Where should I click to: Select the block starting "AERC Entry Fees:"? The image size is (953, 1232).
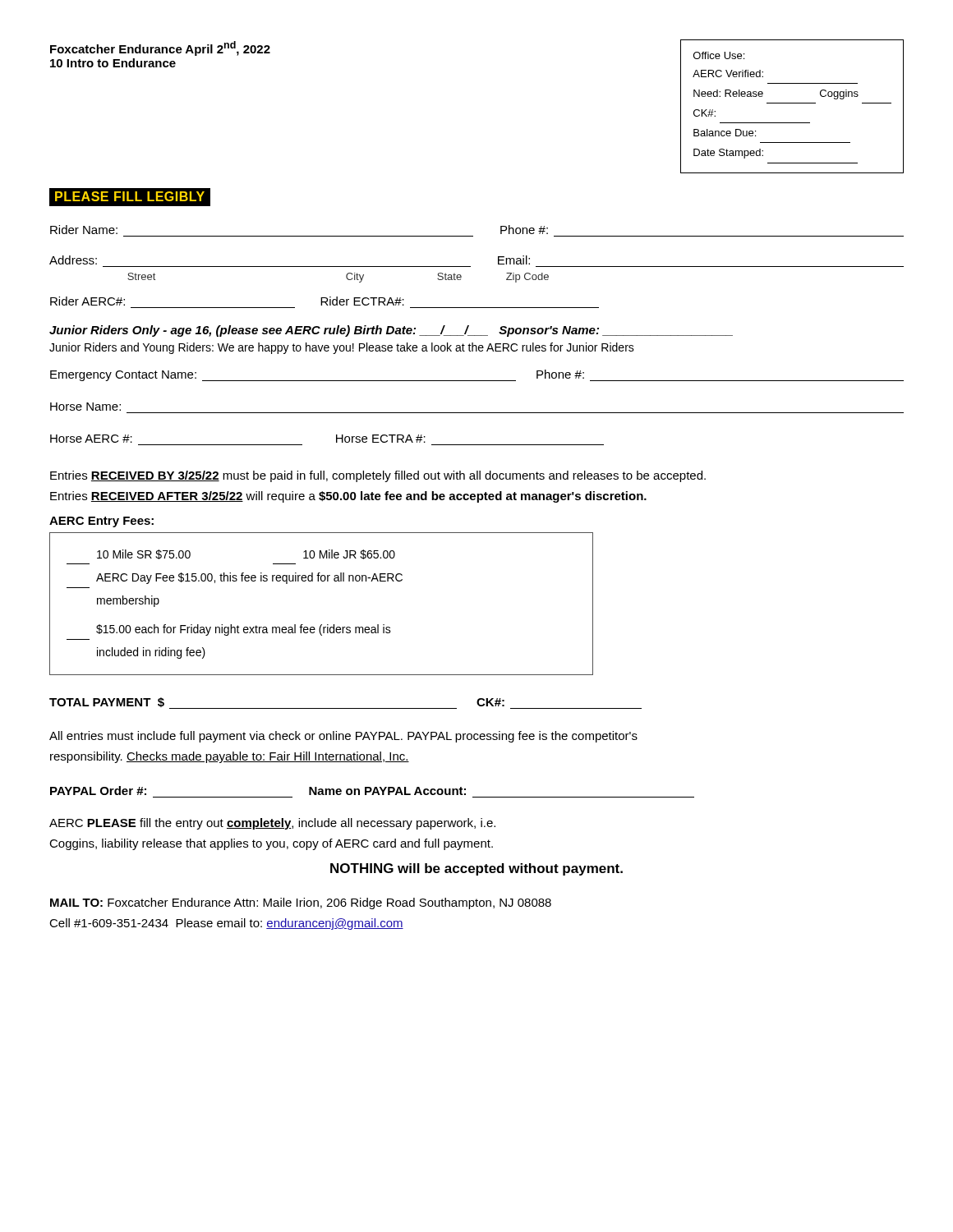[102, 520]
